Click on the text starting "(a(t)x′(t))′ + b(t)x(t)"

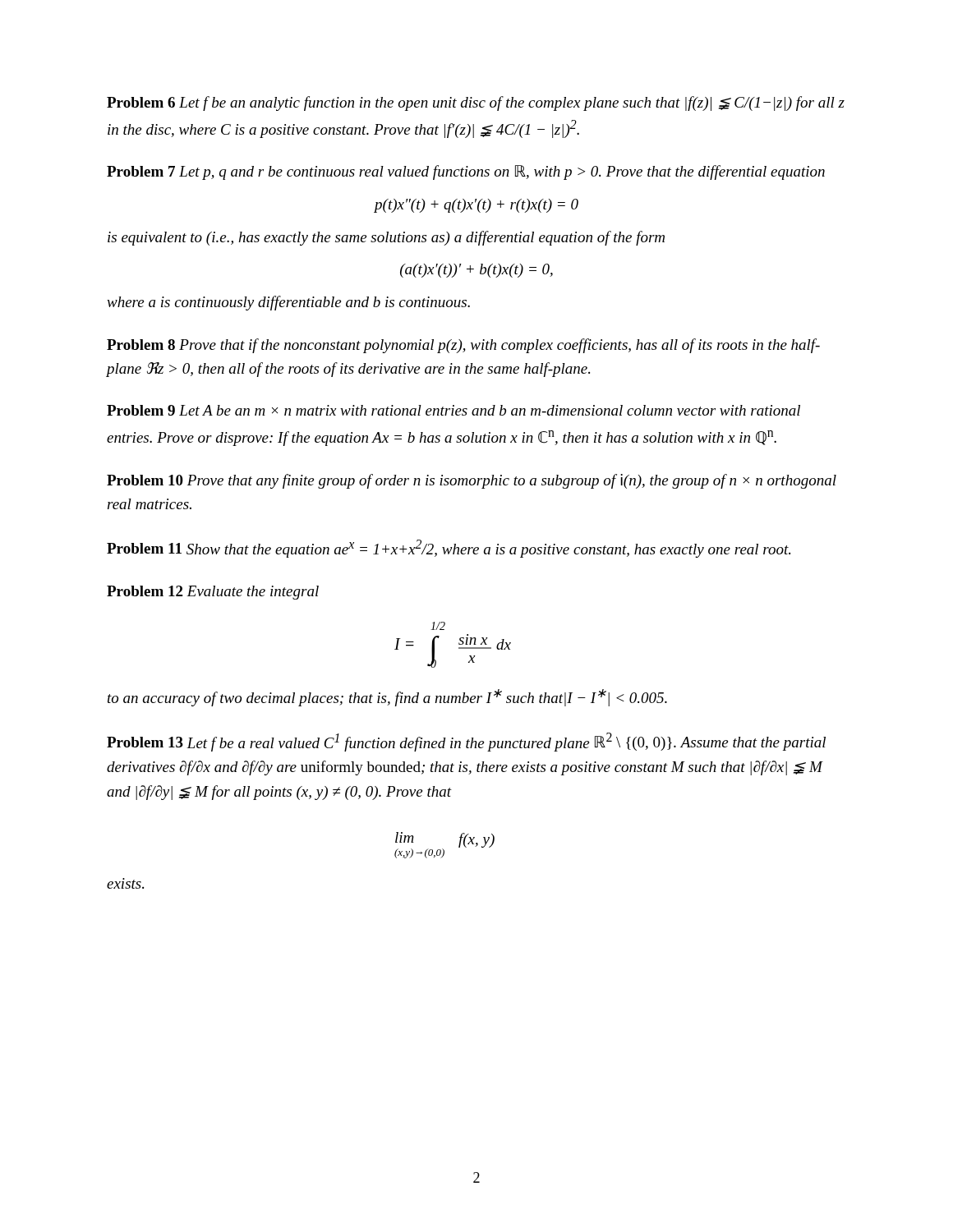[x=476, y=269]
